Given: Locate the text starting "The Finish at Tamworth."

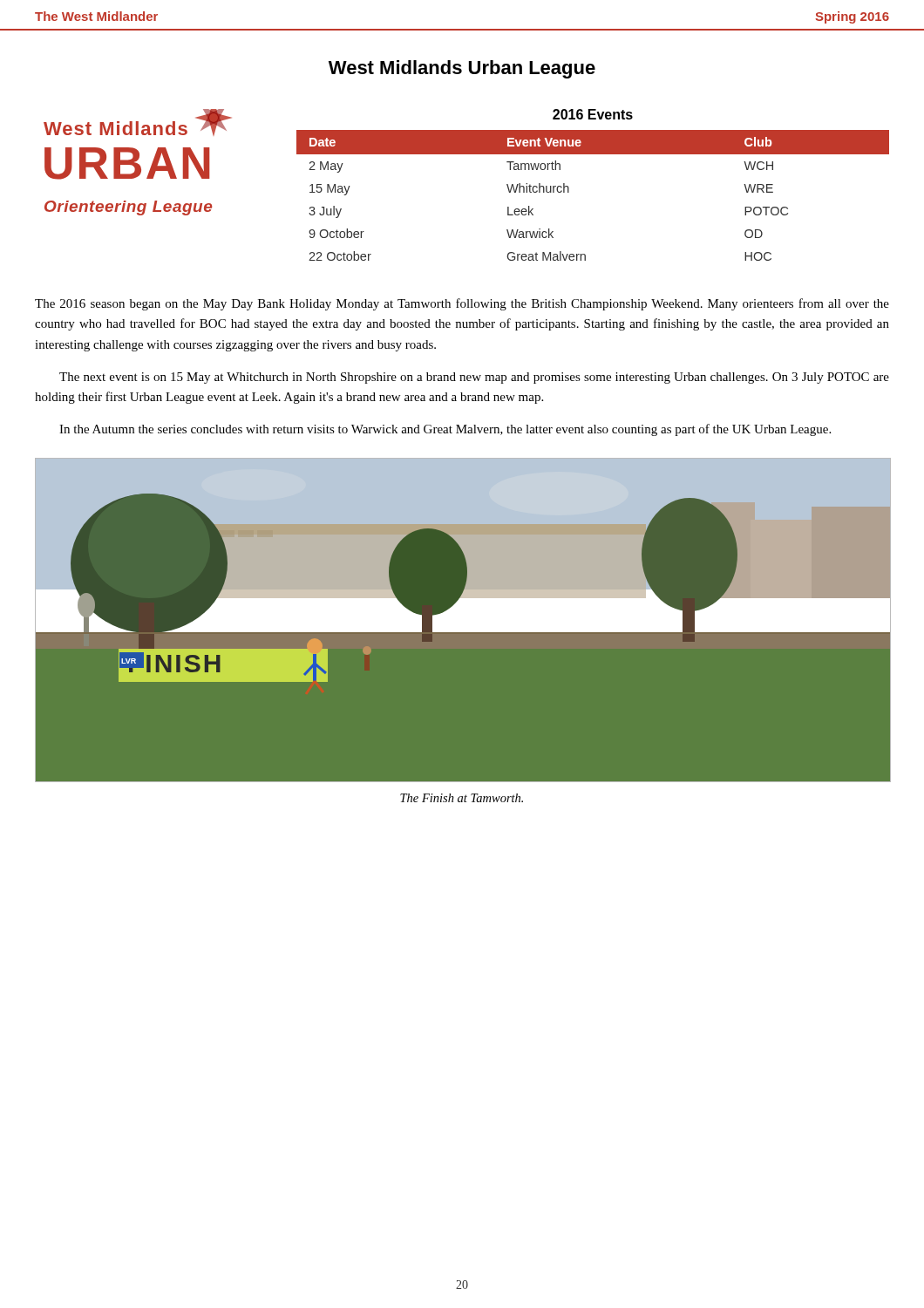Looking at the screenshot, I should [x=462, y=797].
